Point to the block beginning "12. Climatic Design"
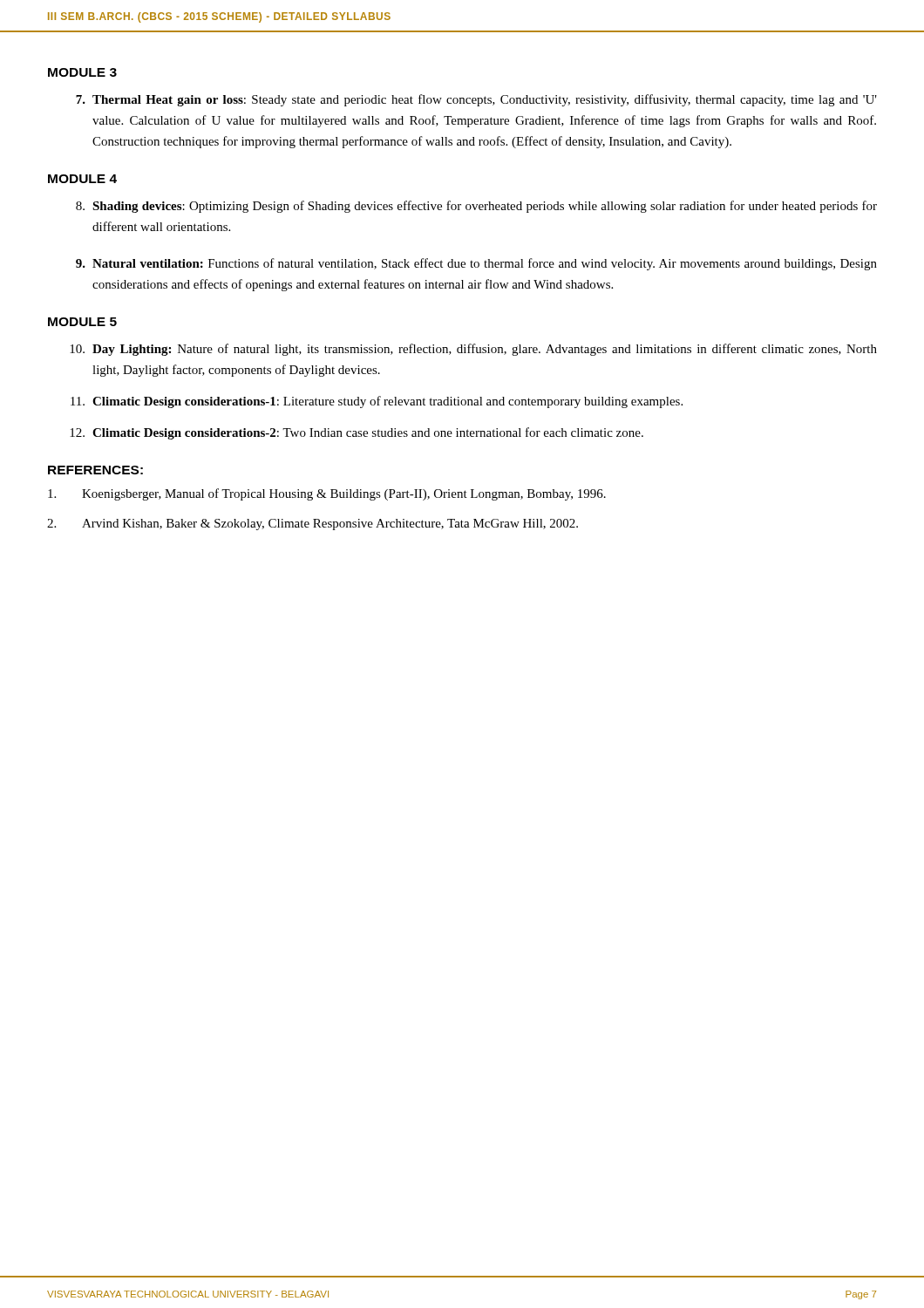 point(462,433)
